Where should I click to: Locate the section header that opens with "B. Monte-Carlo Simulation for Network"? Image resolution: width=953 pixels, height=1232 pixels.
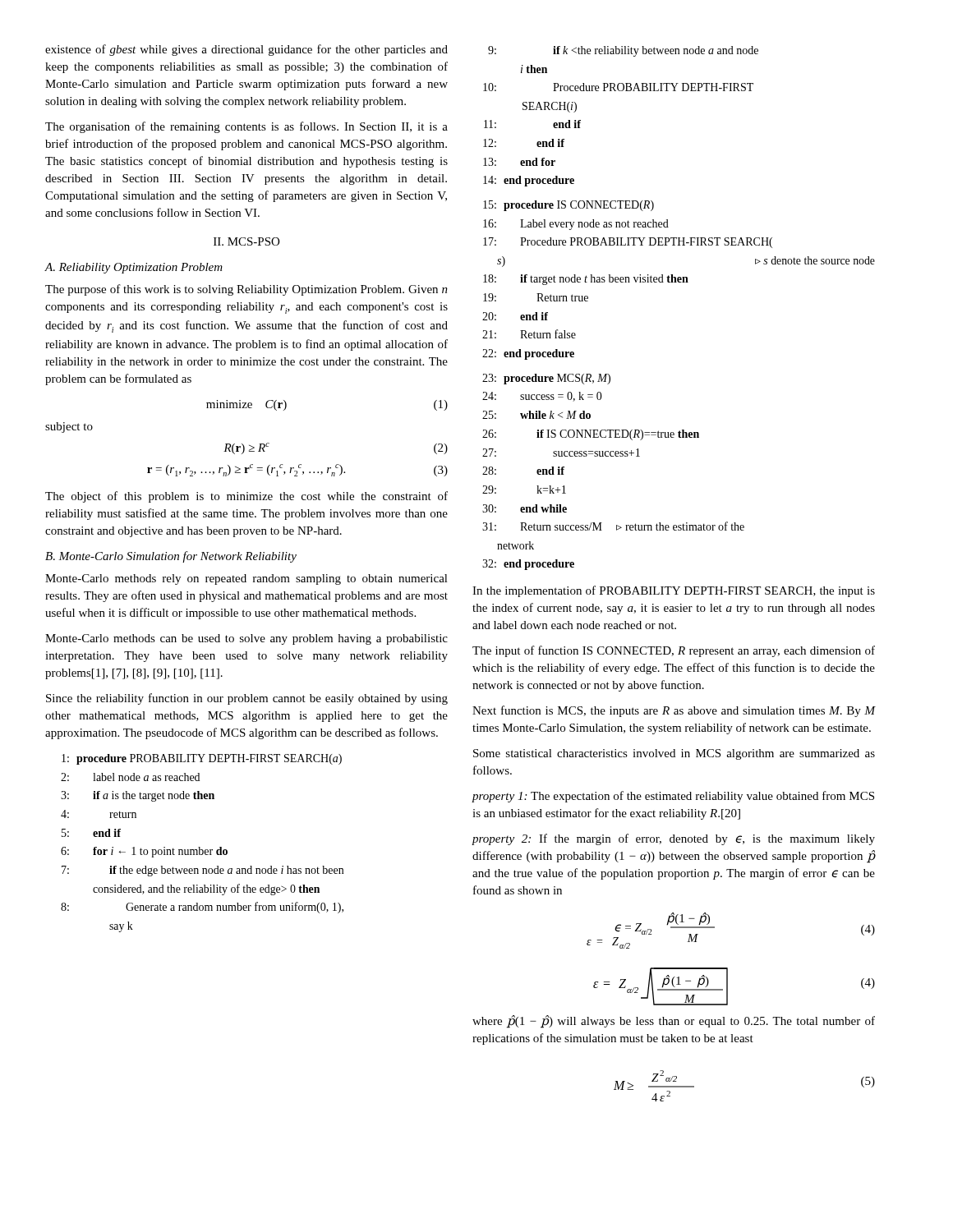[171, 556]
